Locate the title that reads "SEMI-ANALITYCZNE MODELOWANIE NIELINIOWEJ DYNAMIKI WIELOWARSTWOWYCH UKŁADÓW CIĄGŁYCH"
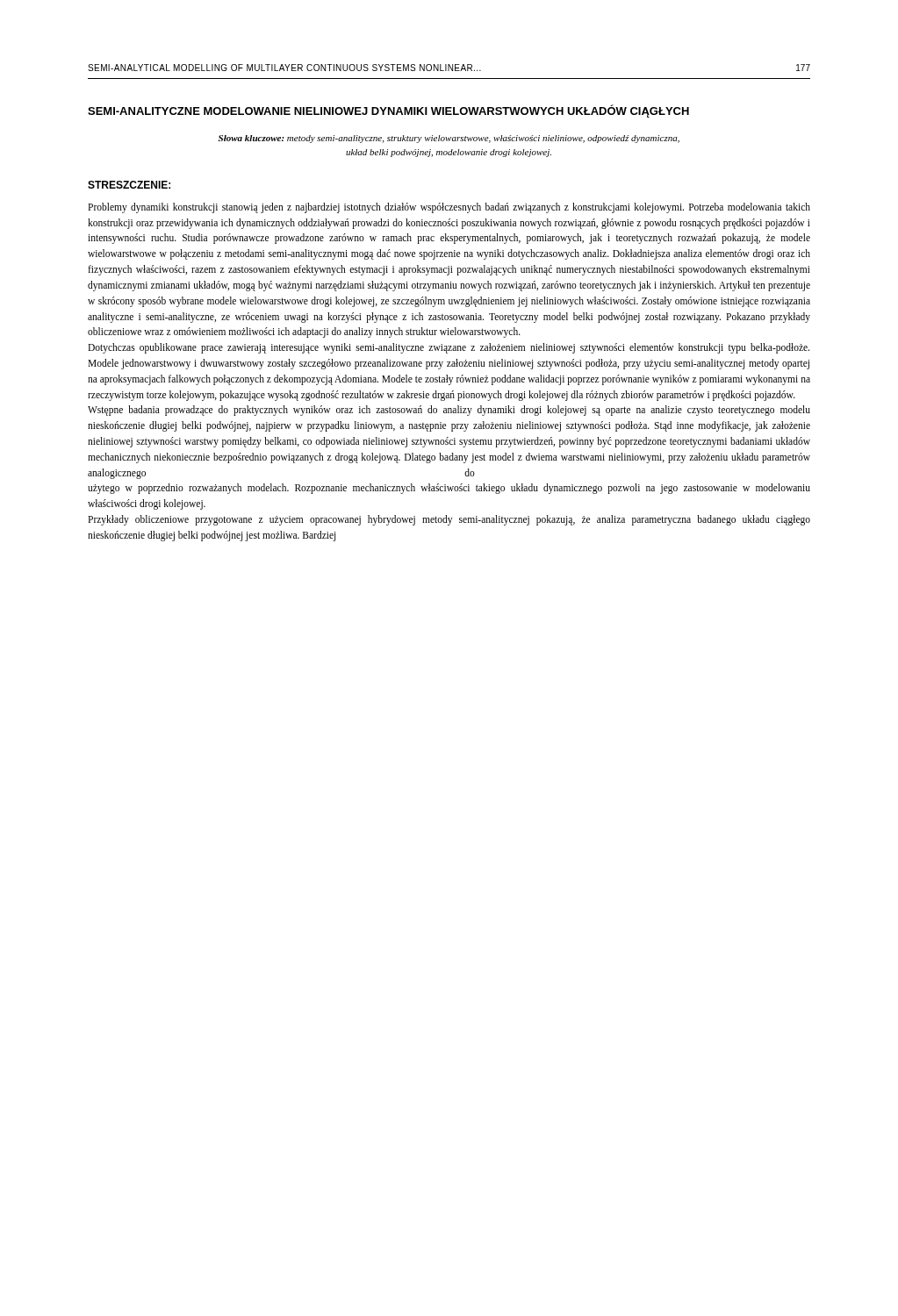This screenshot has height=1316, width=898. [x=449, y=112]
